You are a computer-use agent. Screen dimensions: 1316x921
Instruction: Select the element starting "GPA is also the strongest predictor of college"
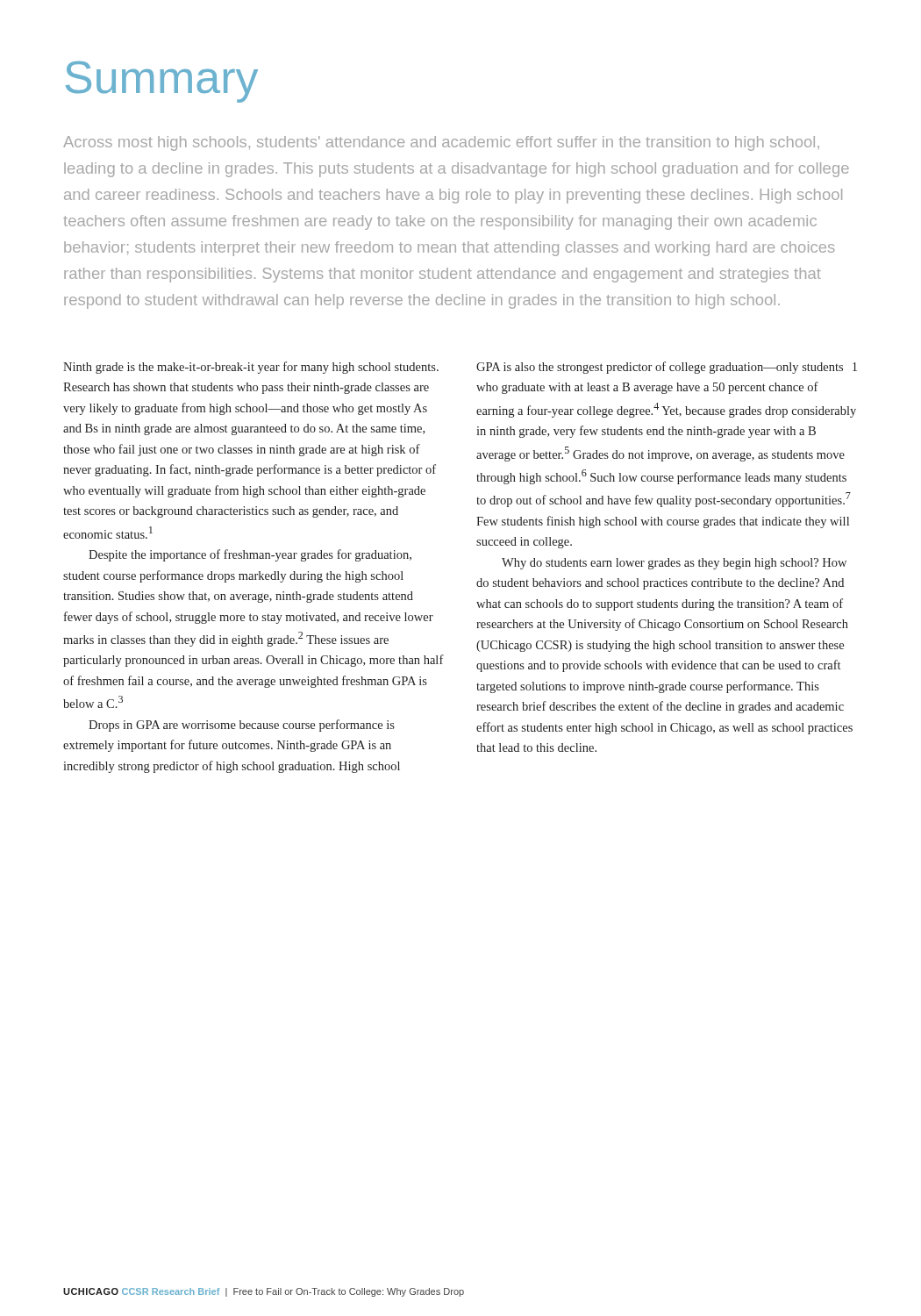pos(667,455)
